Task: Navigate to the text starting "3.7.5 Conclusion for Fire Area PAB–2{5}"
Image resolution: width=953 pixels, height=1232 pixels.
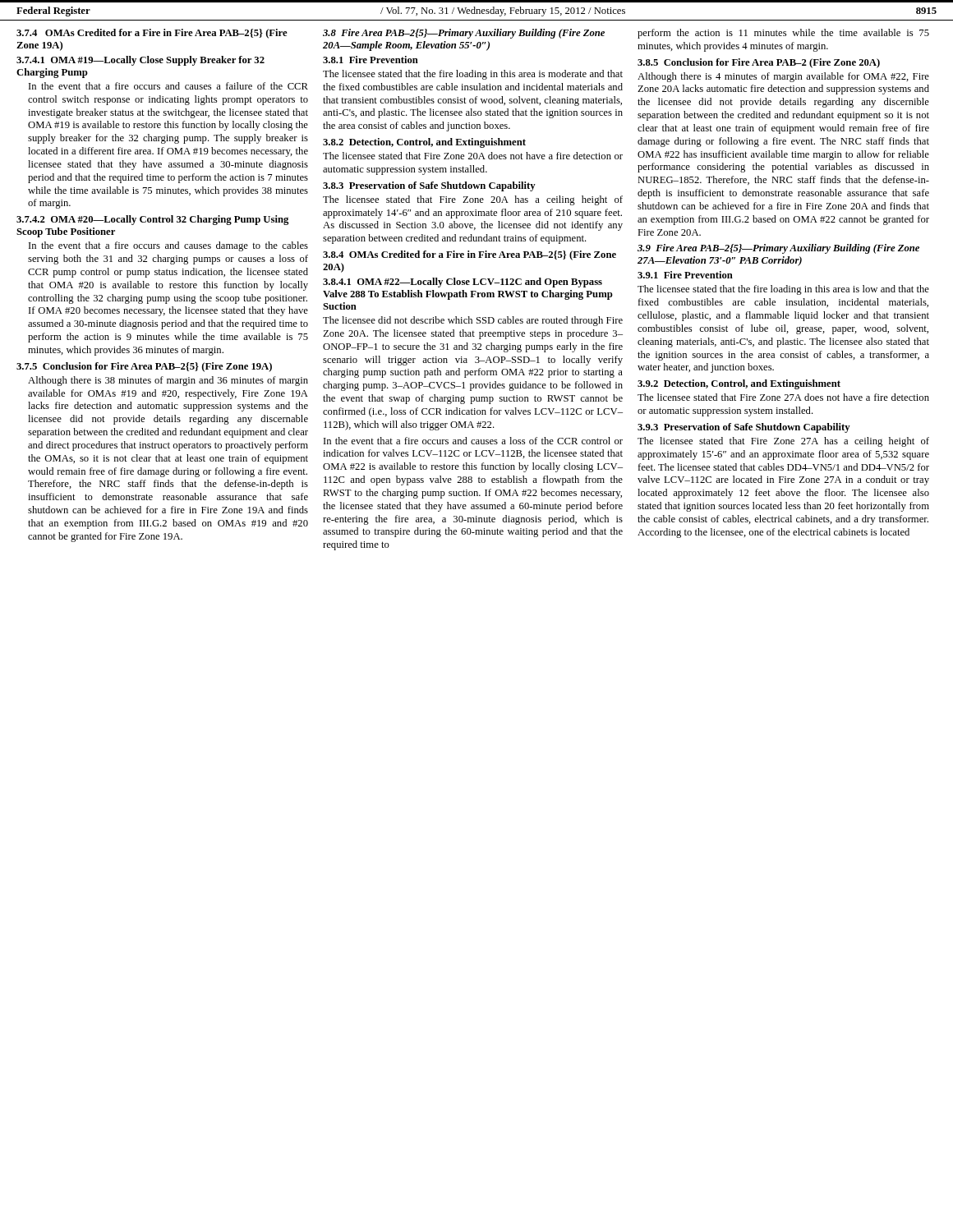Action: 144,366
